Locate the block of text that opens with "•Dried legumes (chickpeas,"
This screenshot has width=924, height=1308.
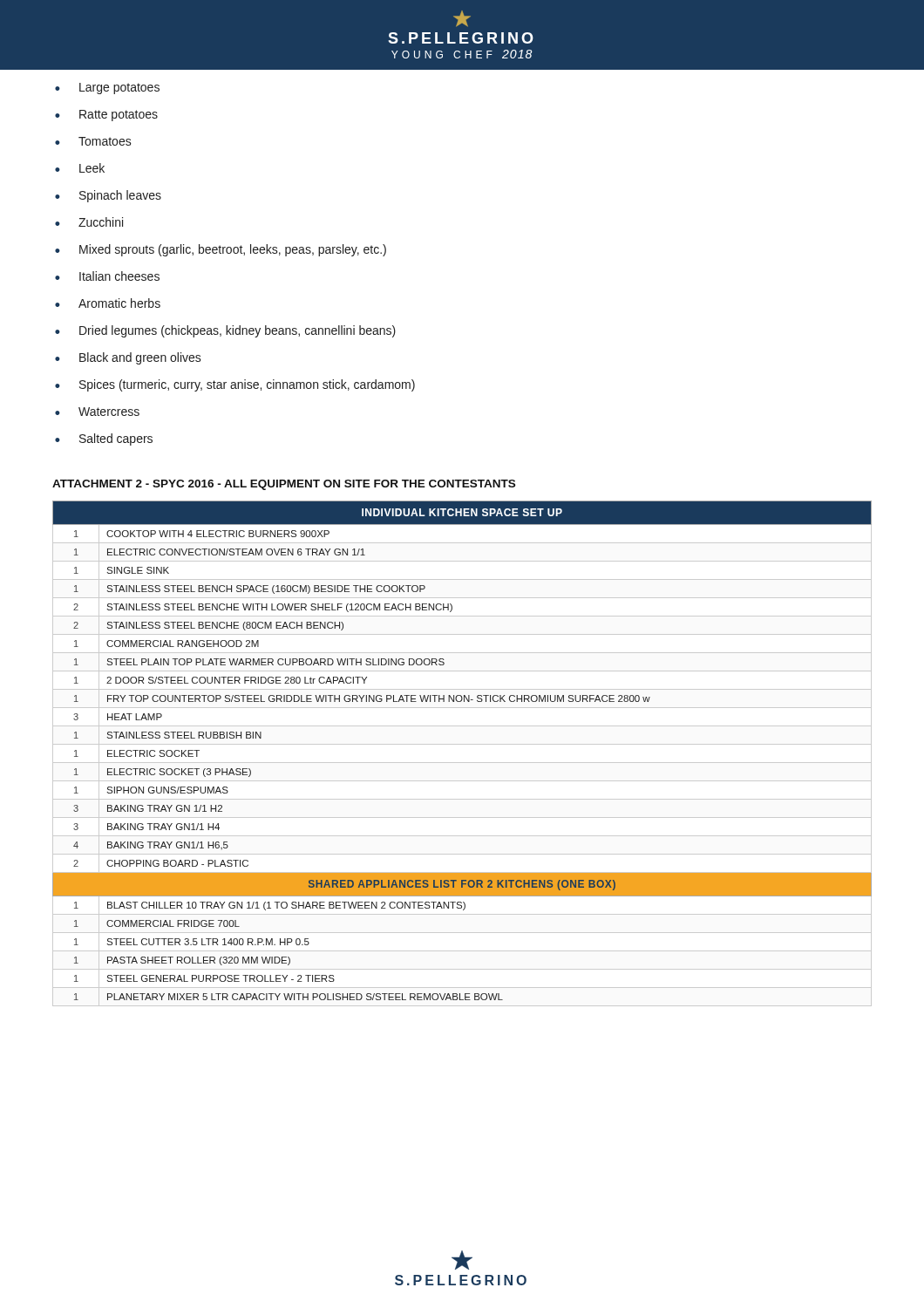tap(224, 333)
